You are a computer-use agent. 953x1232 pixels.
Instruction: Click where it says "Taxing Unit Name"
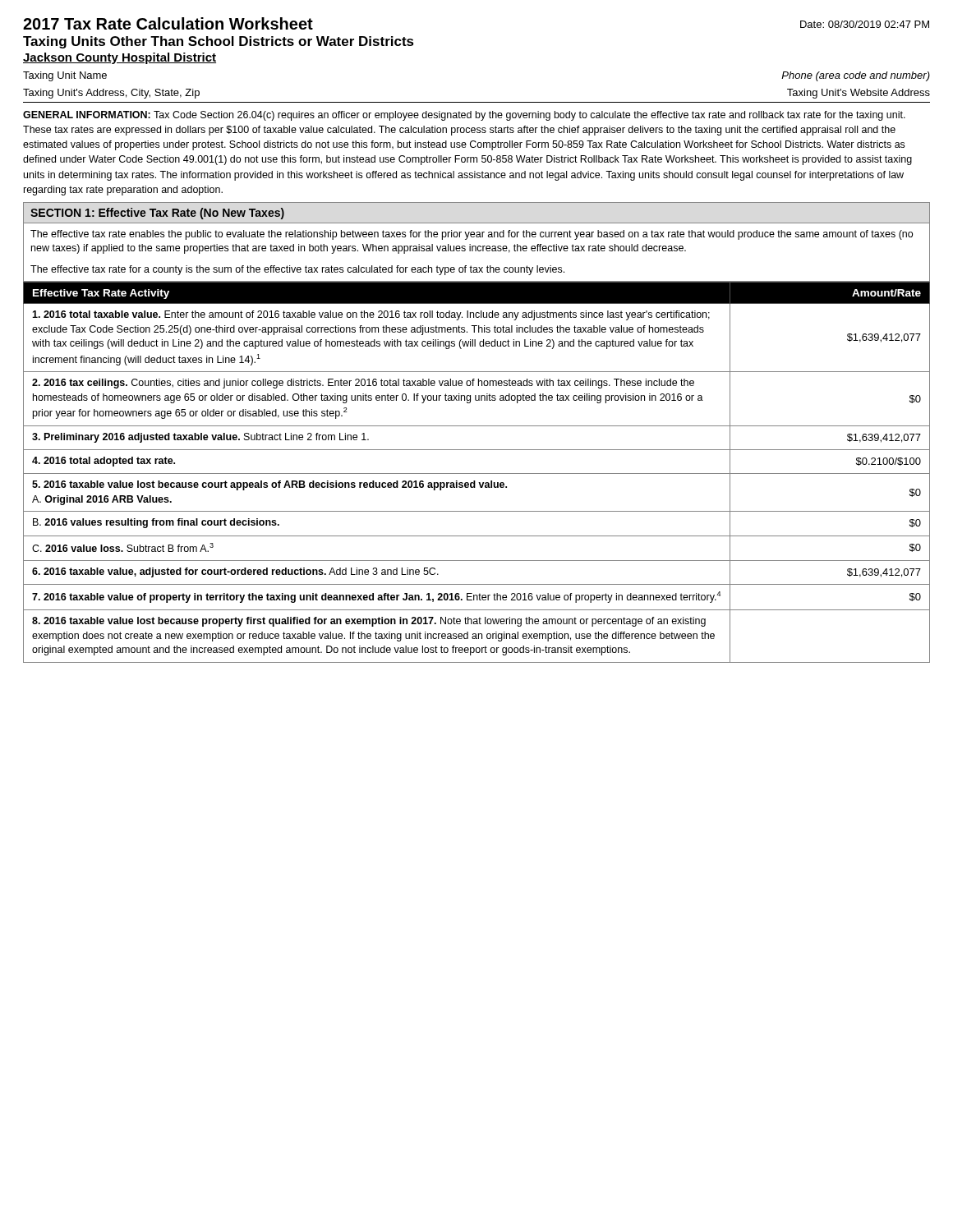tap(65, 75)
